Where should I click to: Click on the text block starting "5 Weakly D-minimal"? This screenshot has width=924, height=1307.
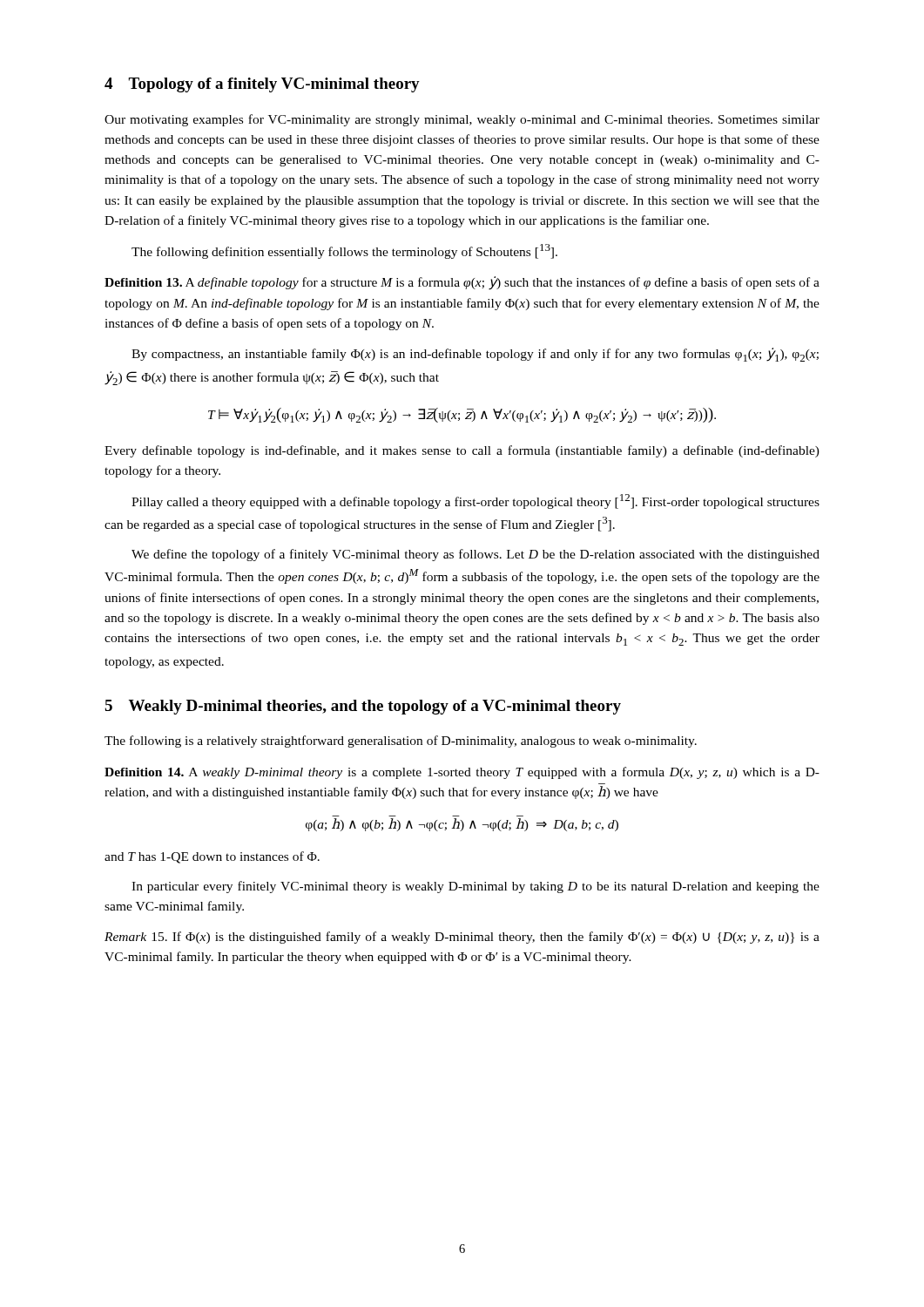[x=462, y=706]
